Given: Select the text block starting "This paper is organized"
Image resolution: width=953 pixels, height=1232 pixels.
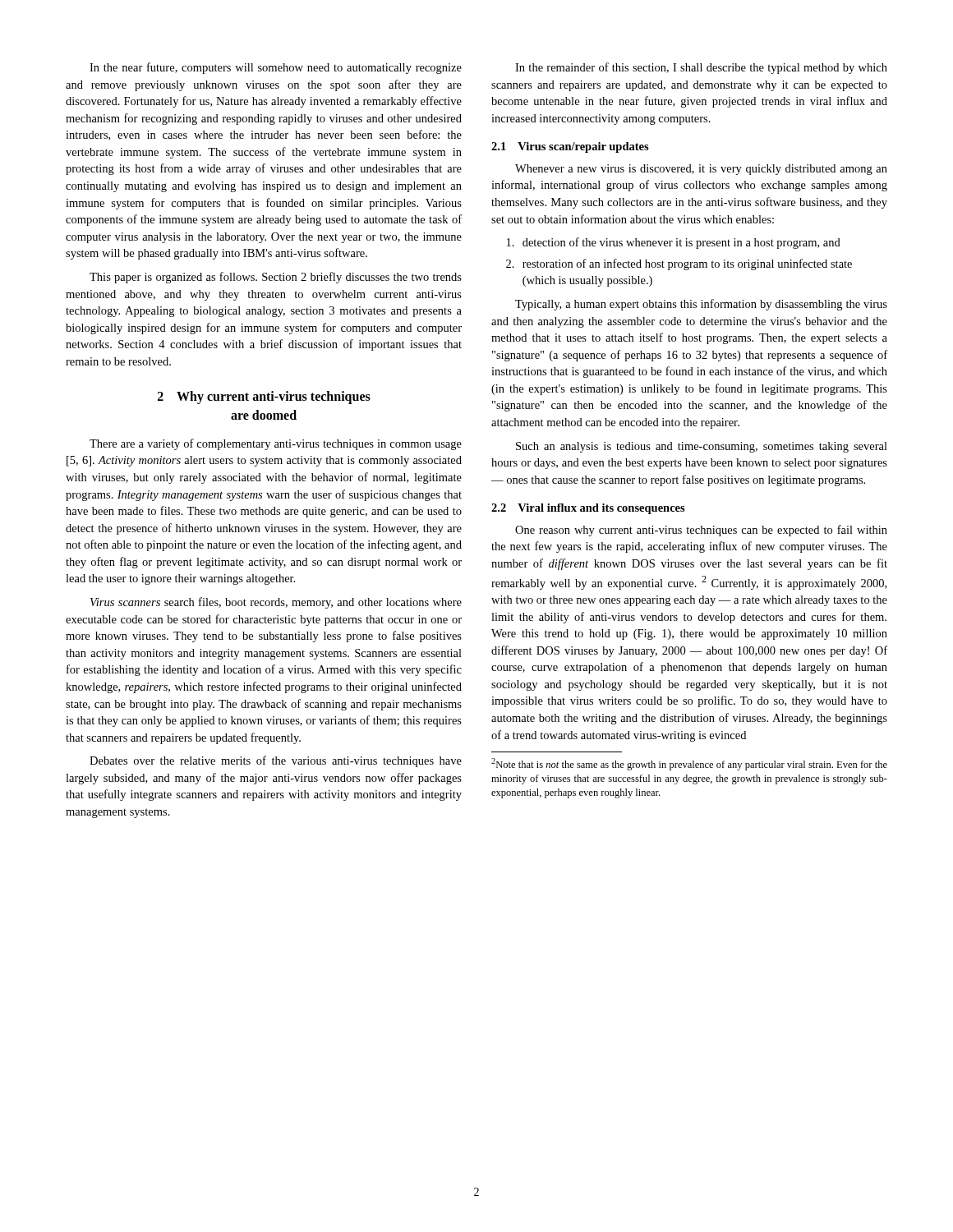Looking at the screenshot, I should (264, 319).
